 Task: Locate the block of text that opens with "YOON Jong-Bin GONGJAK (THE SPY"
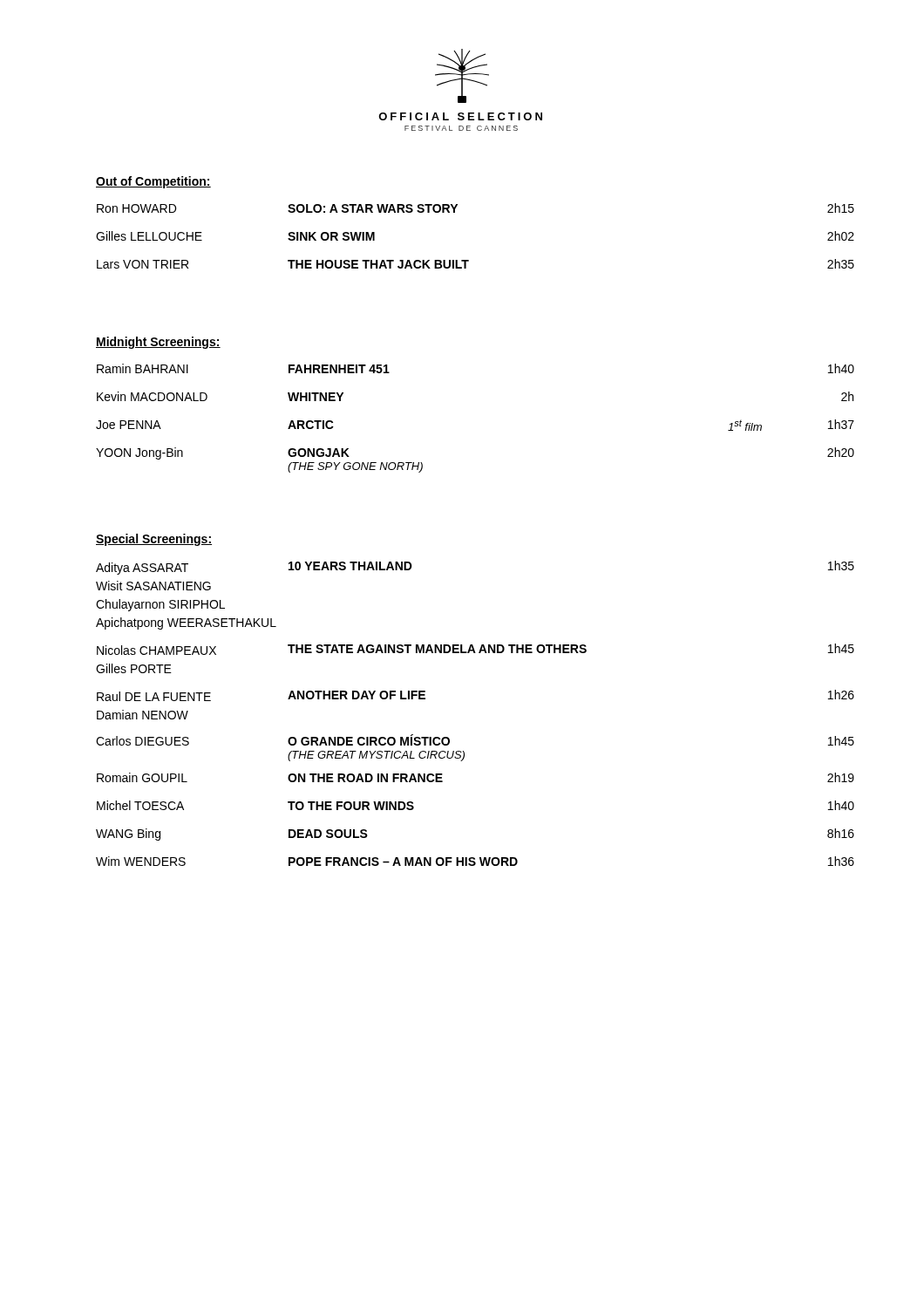139,453
